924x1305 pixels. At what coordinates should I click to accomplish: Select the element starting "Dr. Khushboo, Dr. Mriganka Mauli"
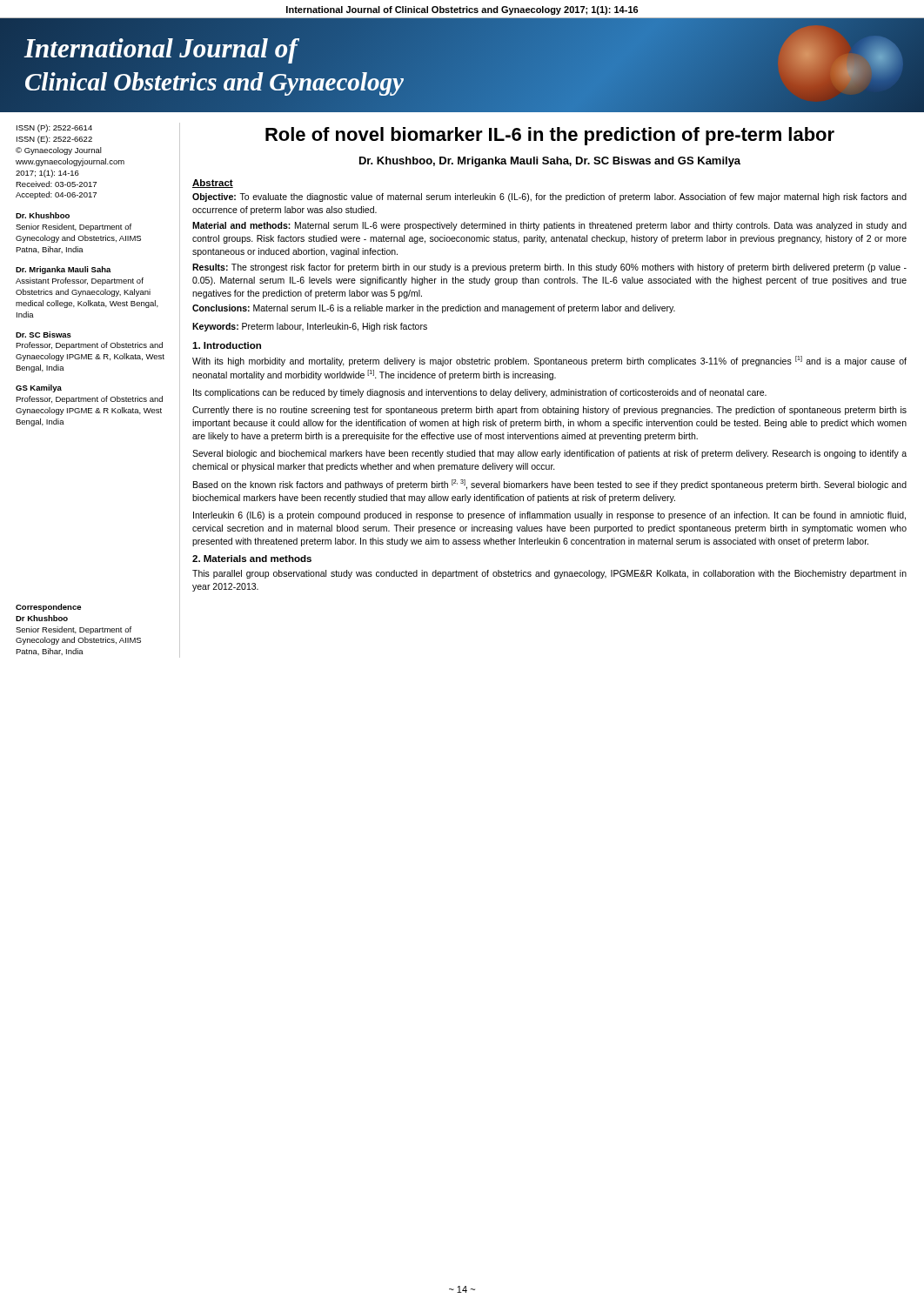tap(549, 161)
